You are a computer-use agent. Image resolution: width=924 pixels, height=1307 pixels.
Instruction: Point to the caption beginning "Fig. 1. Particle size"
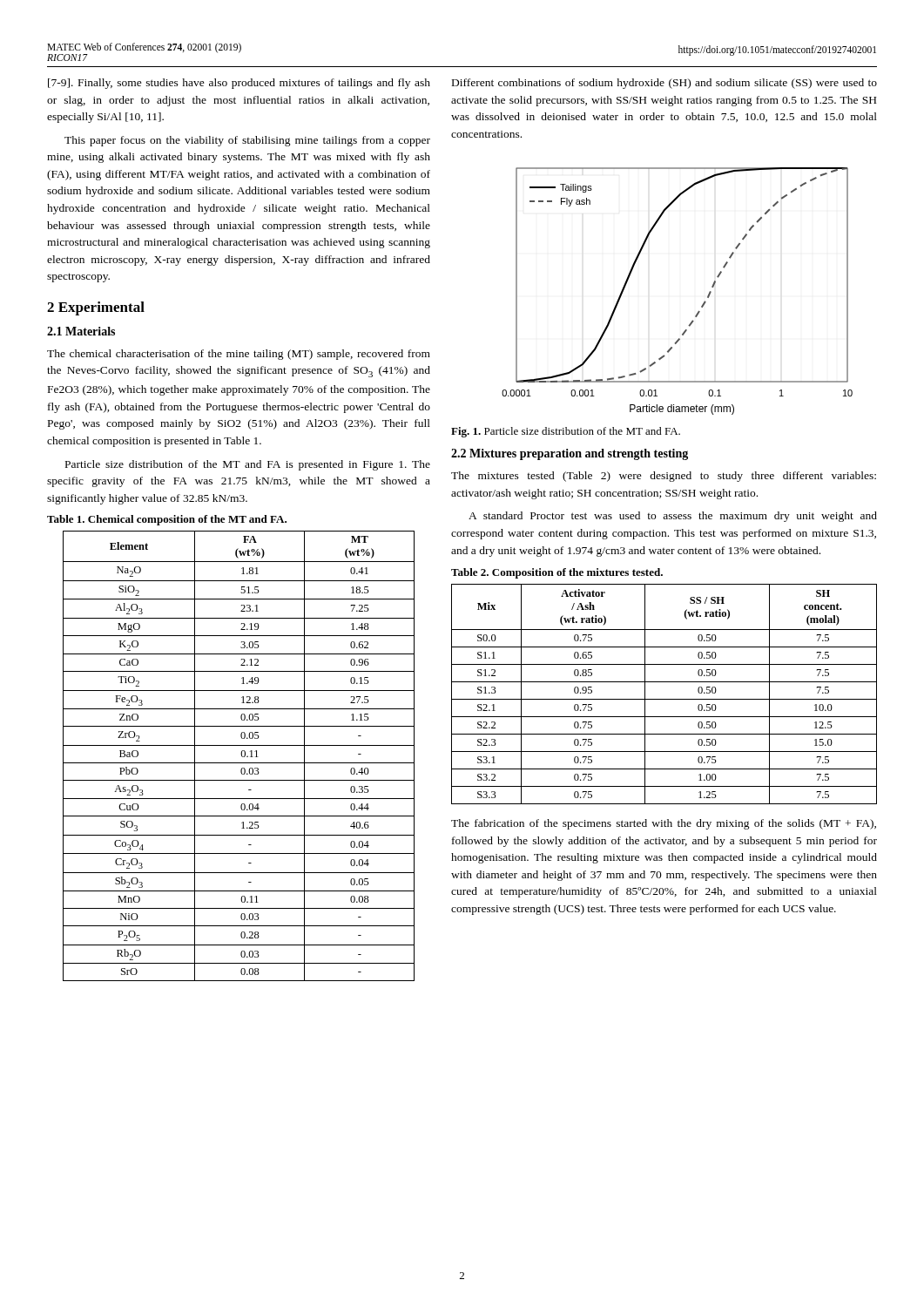[x=566, y=431]
